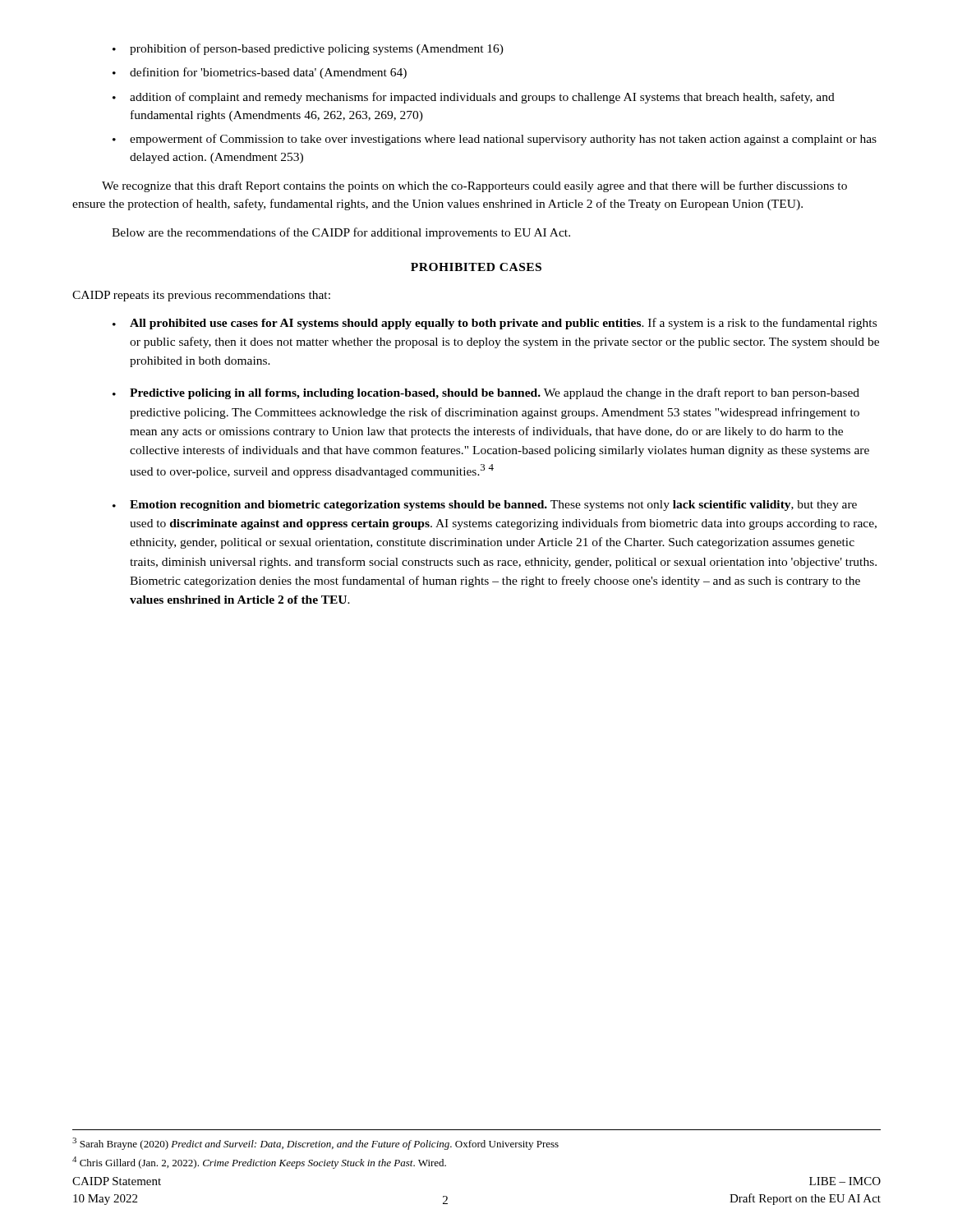This screenshot has width=953, height=1232.
Task: Locate the block of text that opens with "• Predictive policing in all forms, including"
Action: pos(496,432)
